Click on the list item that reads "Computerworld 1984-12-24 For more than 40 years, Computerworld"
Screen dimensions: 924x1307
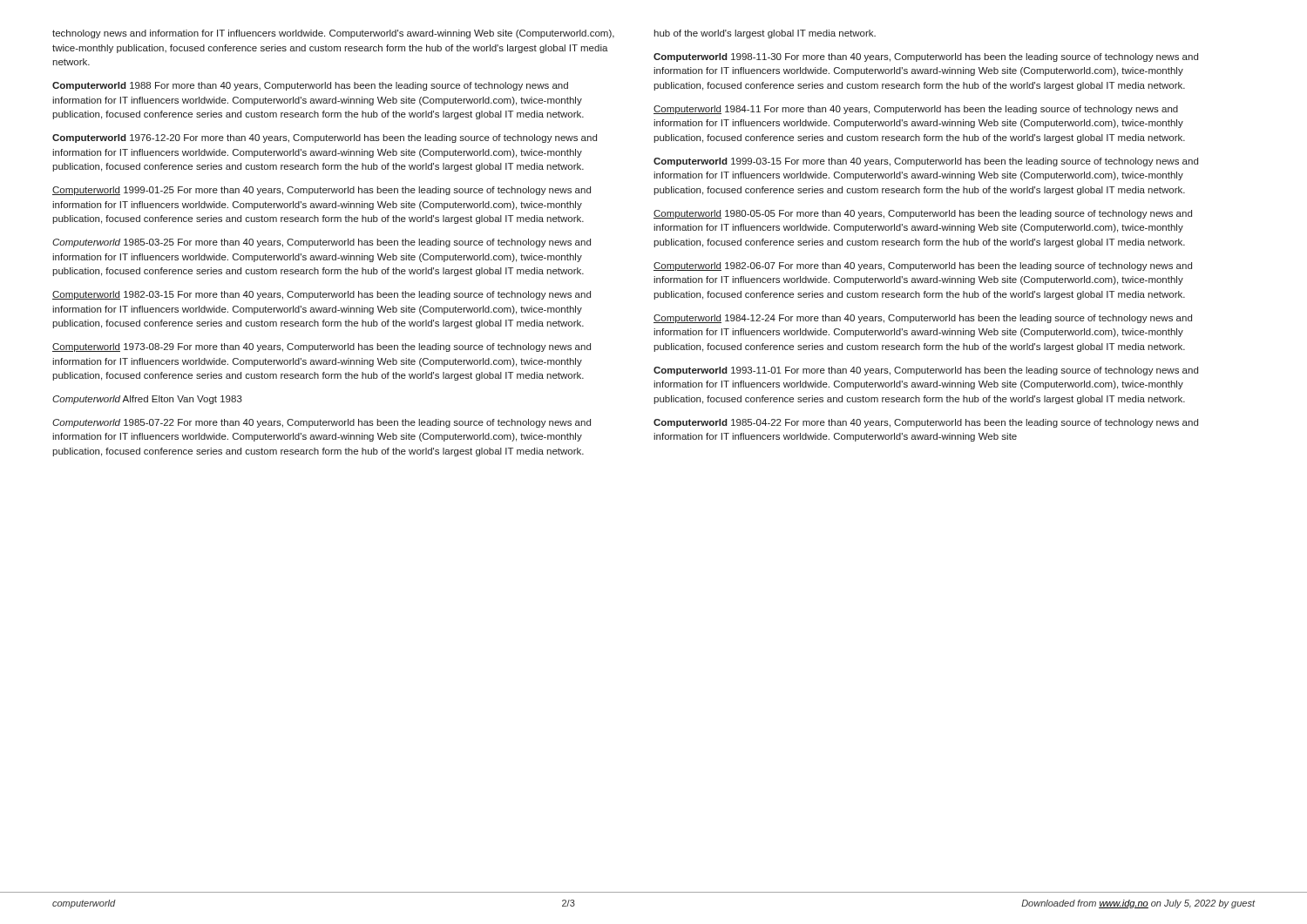(923, 332)
